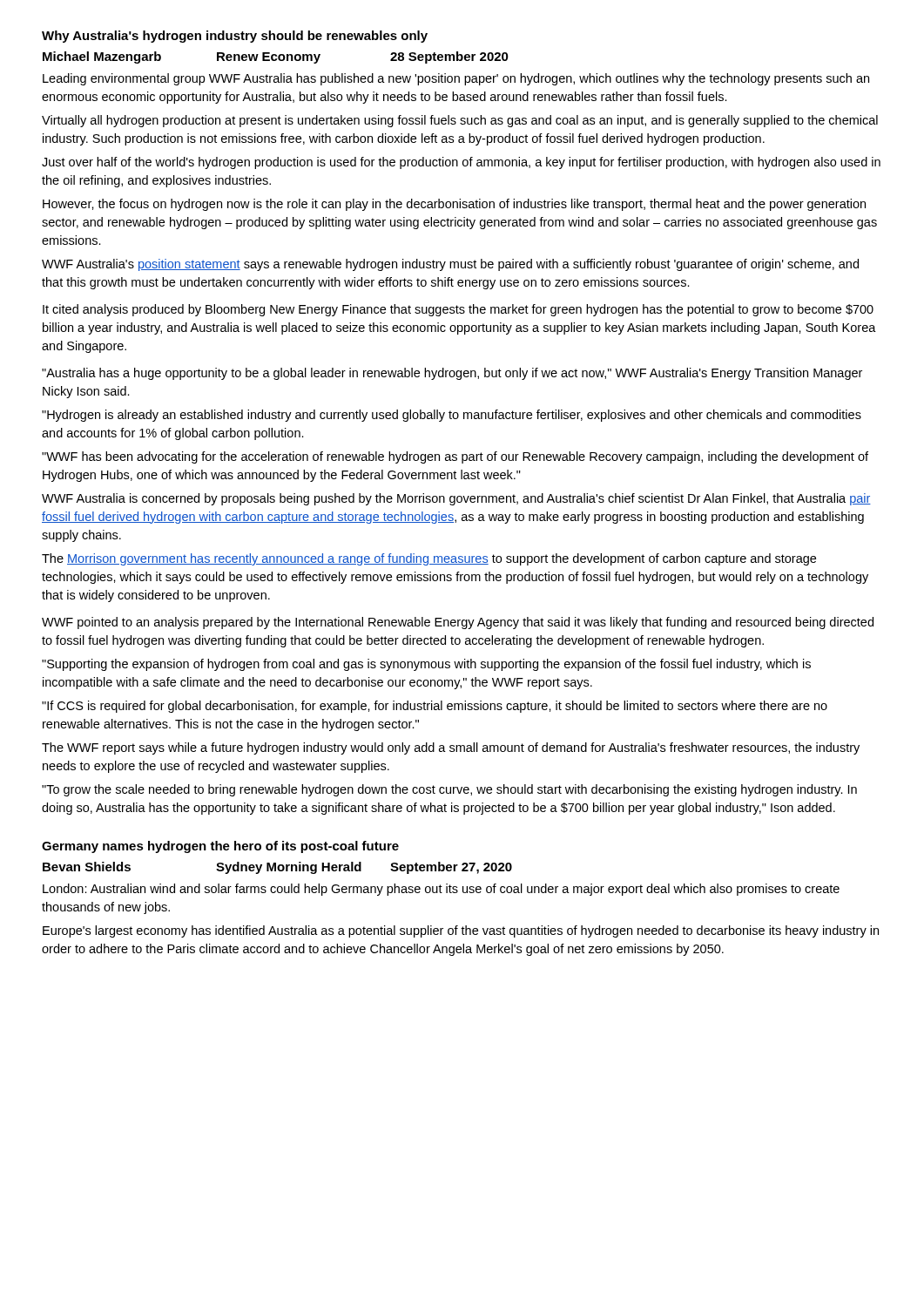Point to the text block starting "Why Australia's hydrogen industry should"
The image size is (924, 1307).
point(235,35)
